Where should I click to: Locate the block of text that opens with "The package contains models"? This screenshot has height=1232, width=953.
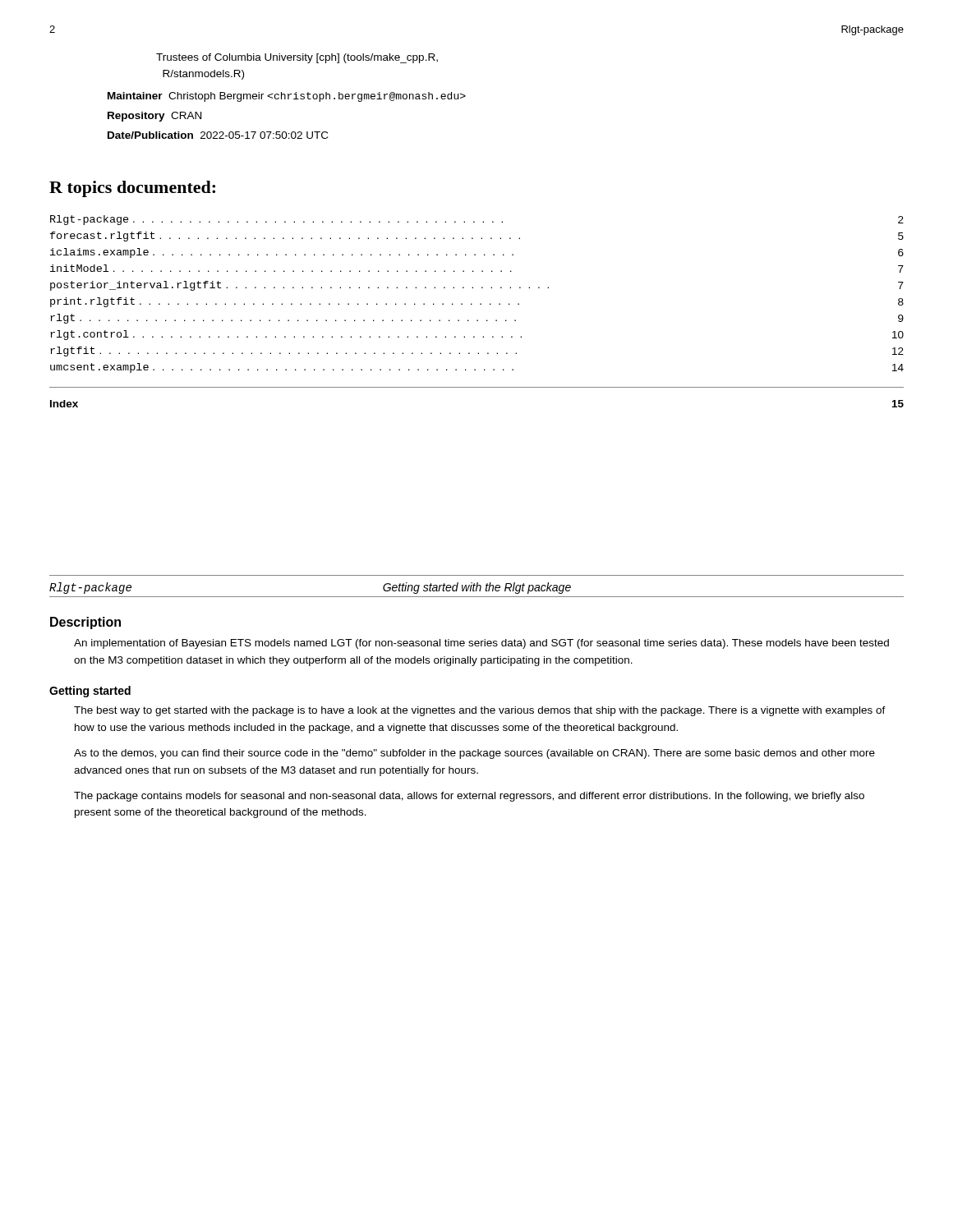click(x=469, y=804)
